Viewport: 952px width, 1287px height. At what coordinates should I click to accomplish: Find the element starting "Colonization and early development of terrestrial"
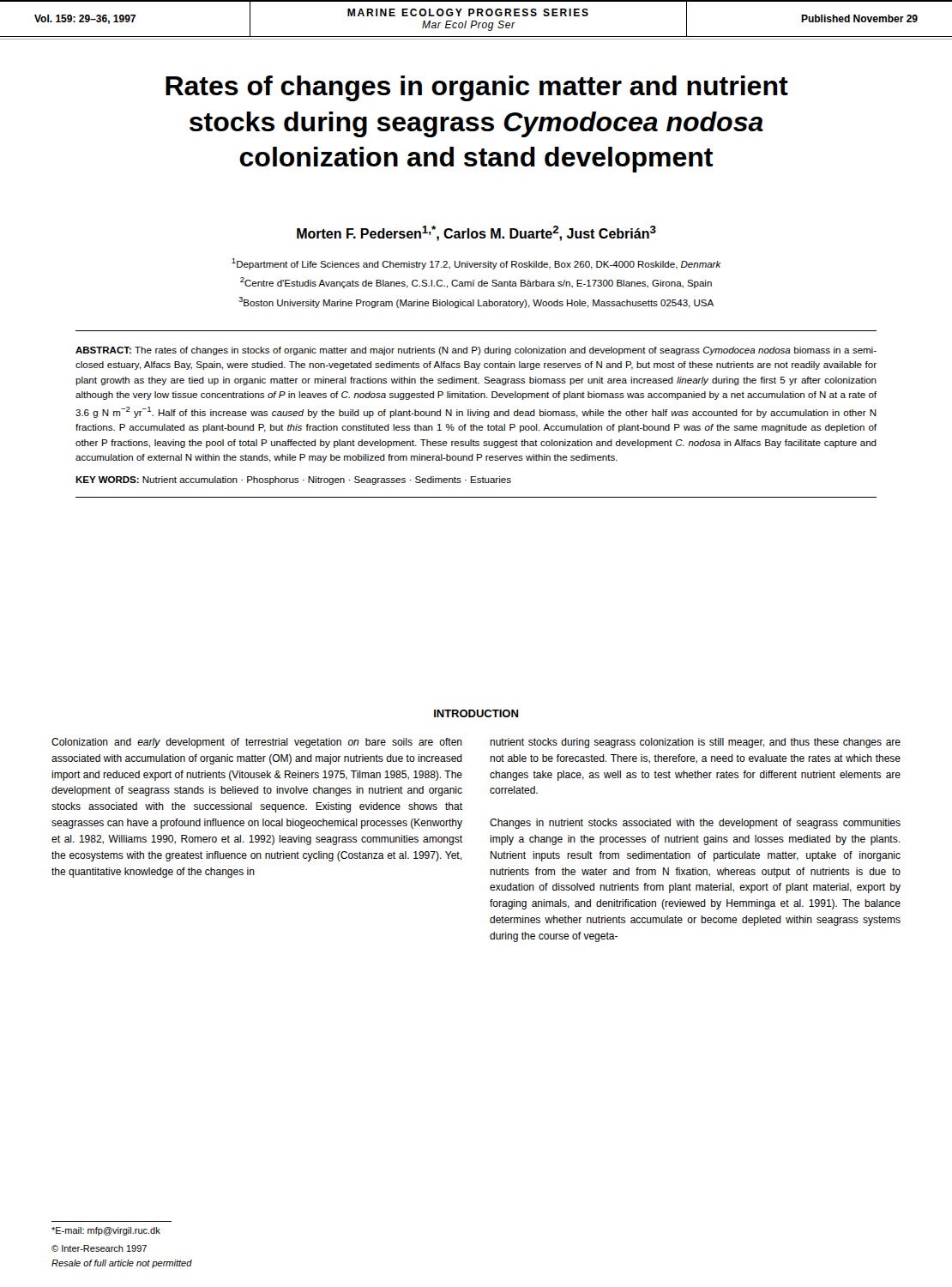[x=257, y=807]
